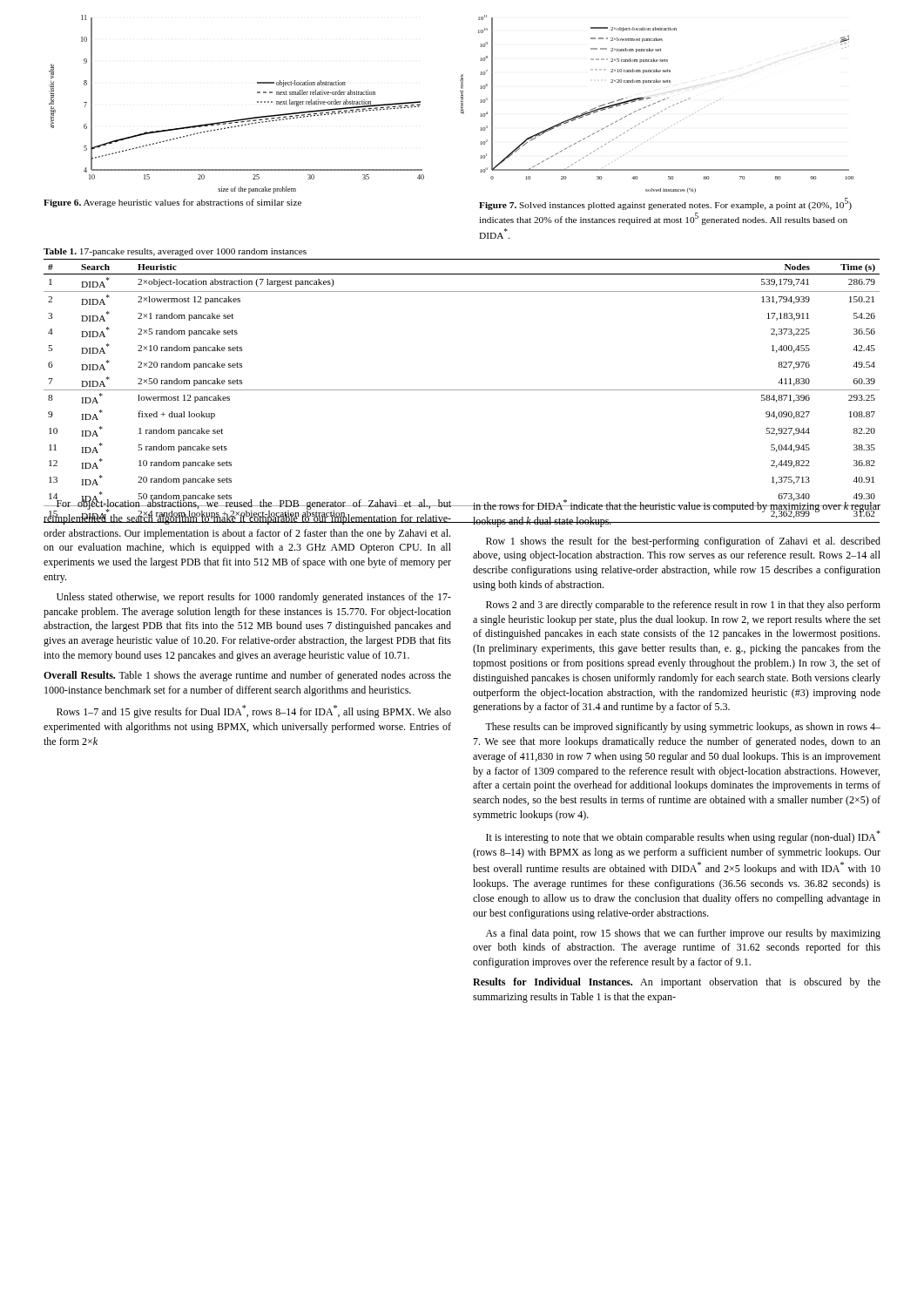Screen dimensions: 1307x924
Task: Where is the passage that starts "Rows 2 and 3 are"?
Action: click(677, 656)
